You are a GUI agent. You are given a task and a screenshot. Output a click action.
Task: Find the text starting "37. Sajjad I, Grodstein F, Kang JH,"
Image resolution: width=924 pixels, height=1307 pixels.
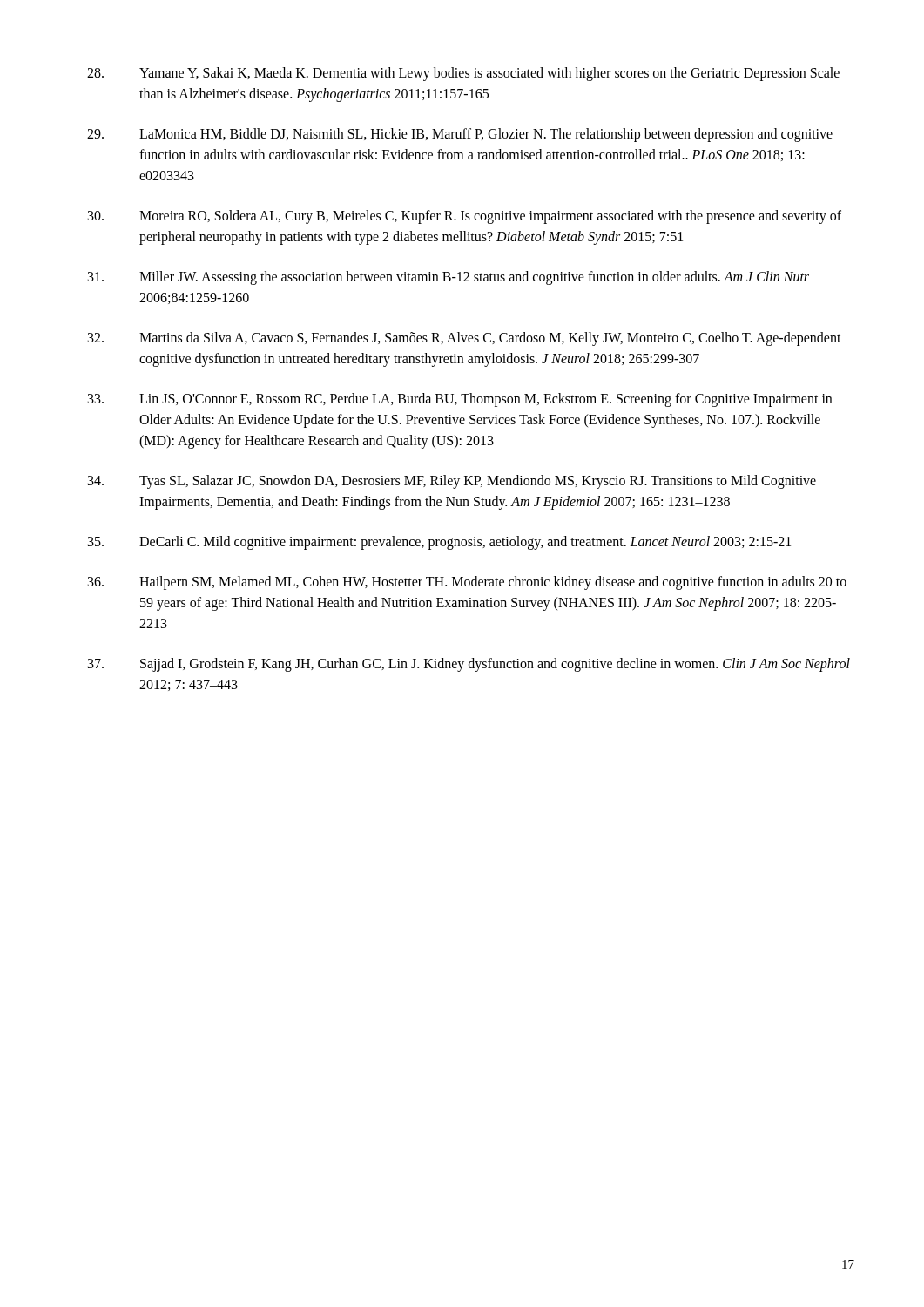471,674
